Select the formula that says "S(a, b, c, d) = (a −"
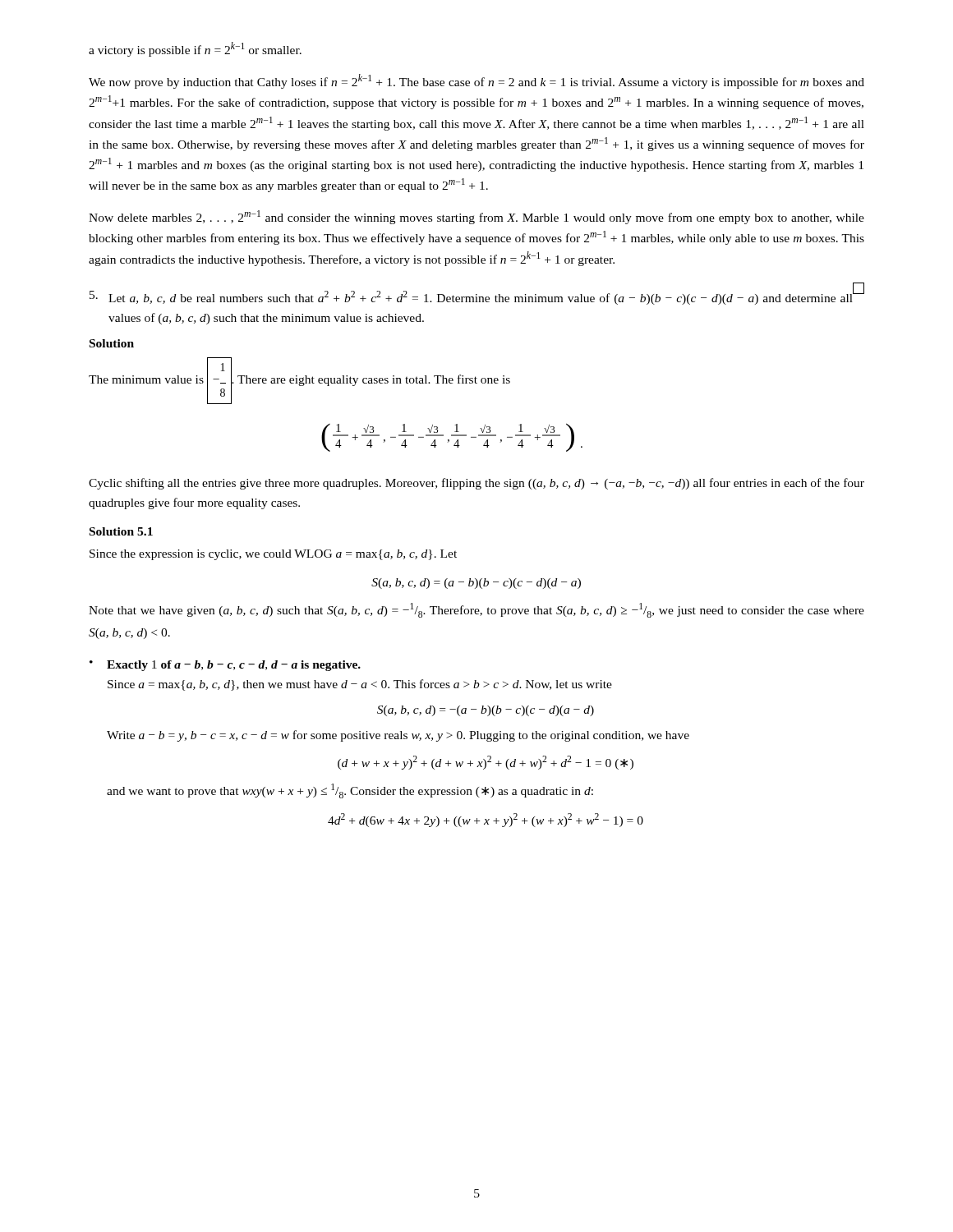953x1232 pixels. (476, 582)
